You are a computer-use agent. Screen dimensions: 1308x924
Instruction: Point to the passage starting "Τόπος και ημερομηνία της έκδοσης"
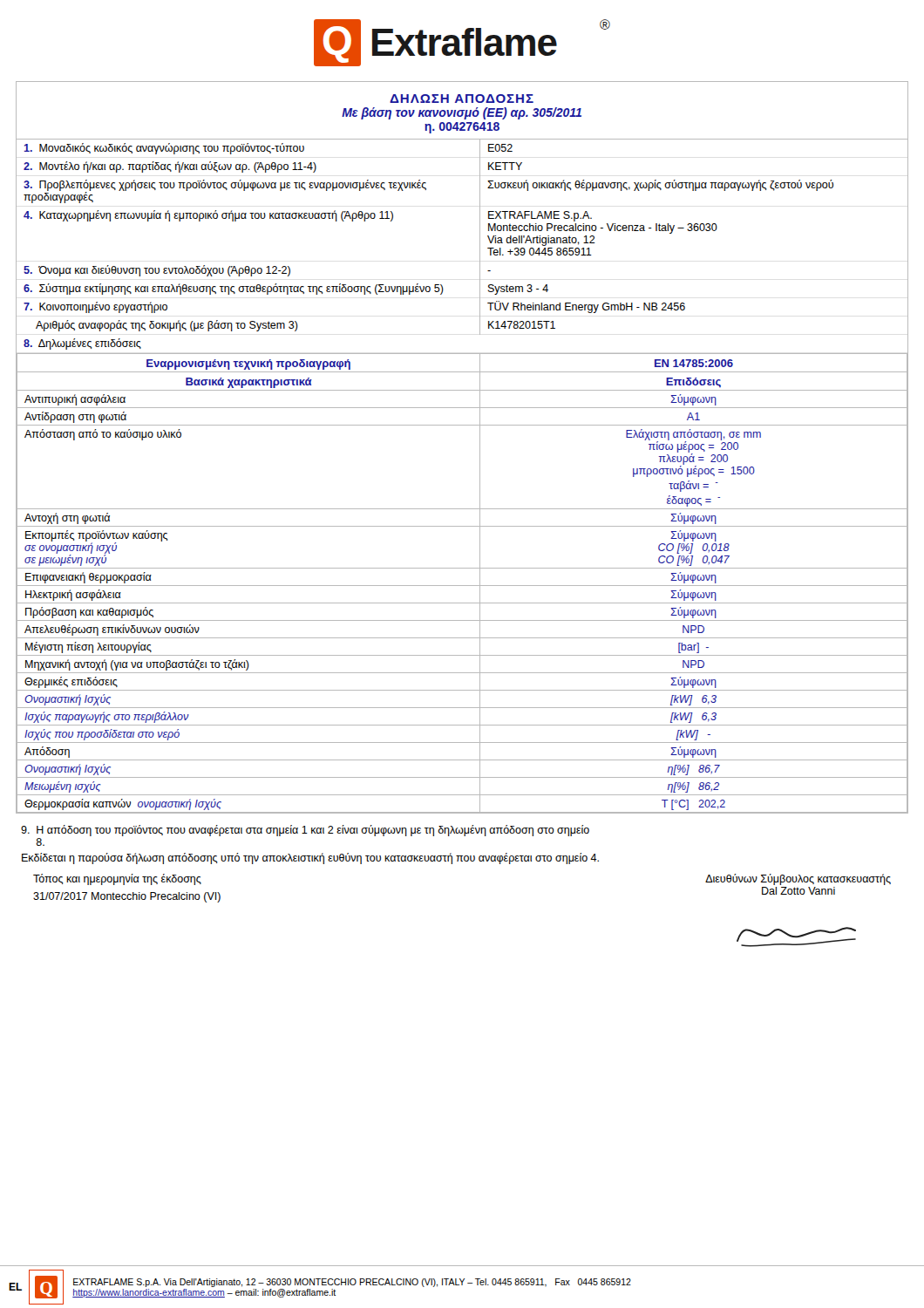point(127,888)
